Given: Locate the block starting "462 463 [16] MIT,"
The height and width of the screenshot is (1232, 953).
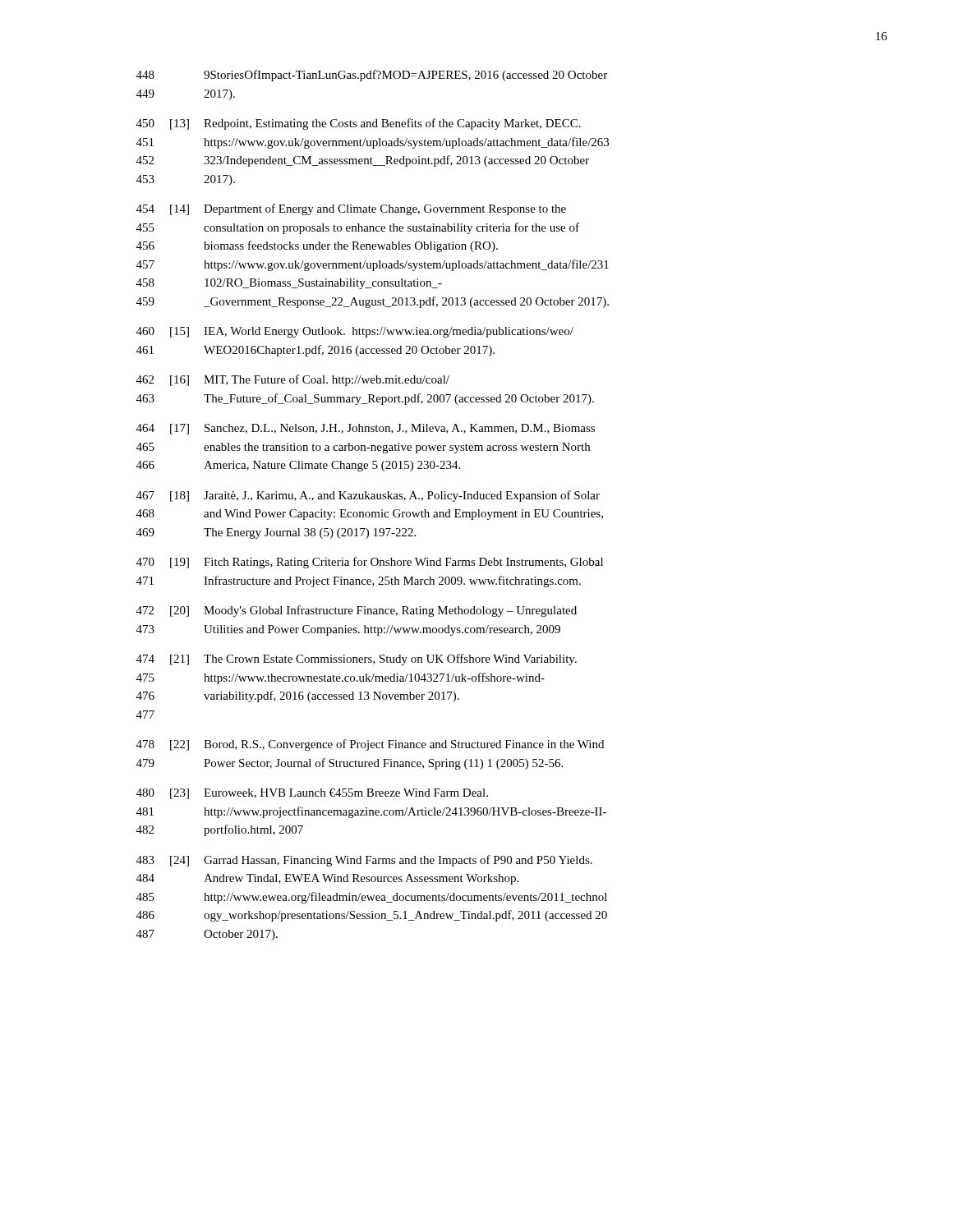Looking at the screenshot, I should point(497,389).
